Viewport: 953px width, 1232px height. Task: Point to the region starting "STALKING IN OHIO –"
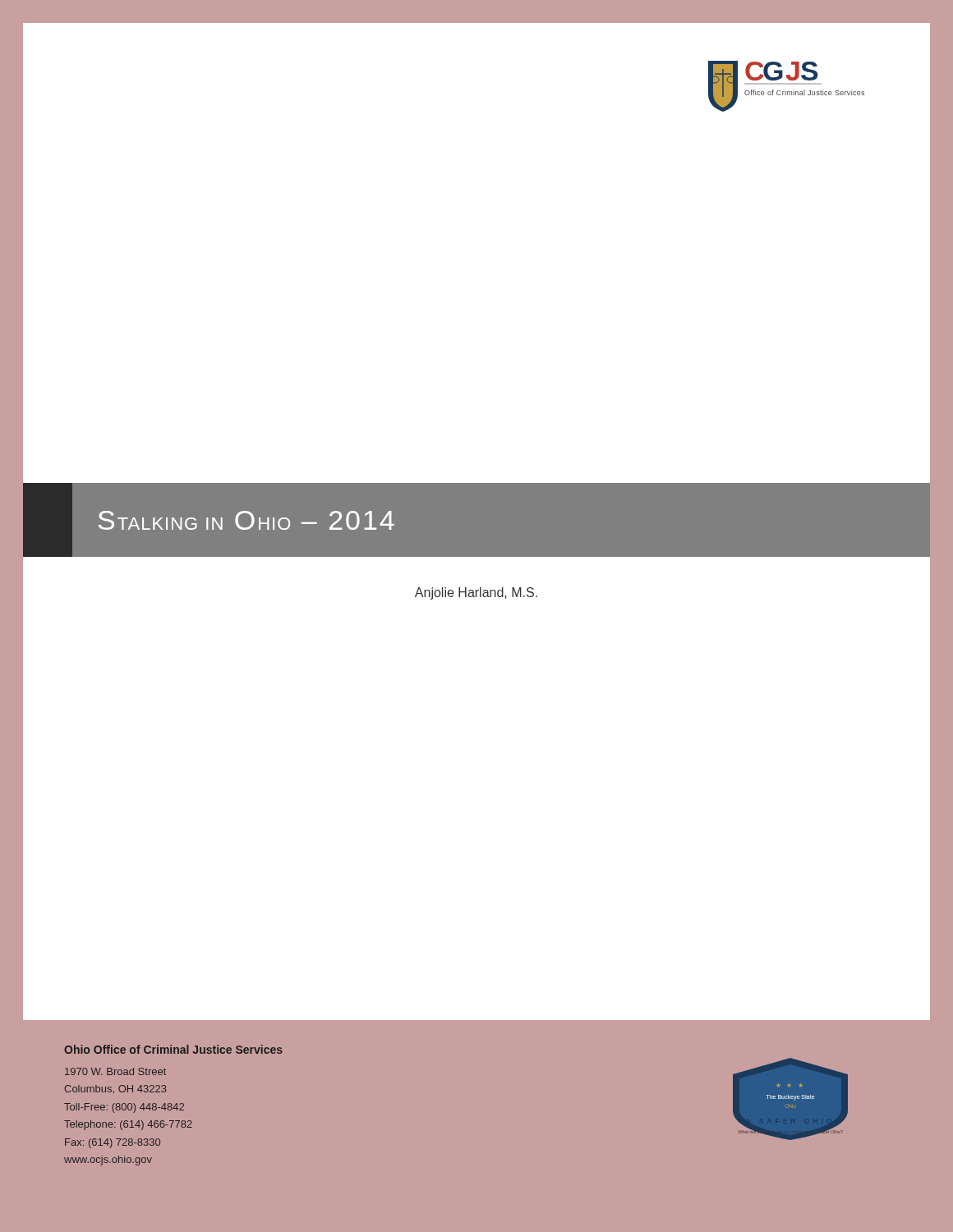[x=247, y=519]
